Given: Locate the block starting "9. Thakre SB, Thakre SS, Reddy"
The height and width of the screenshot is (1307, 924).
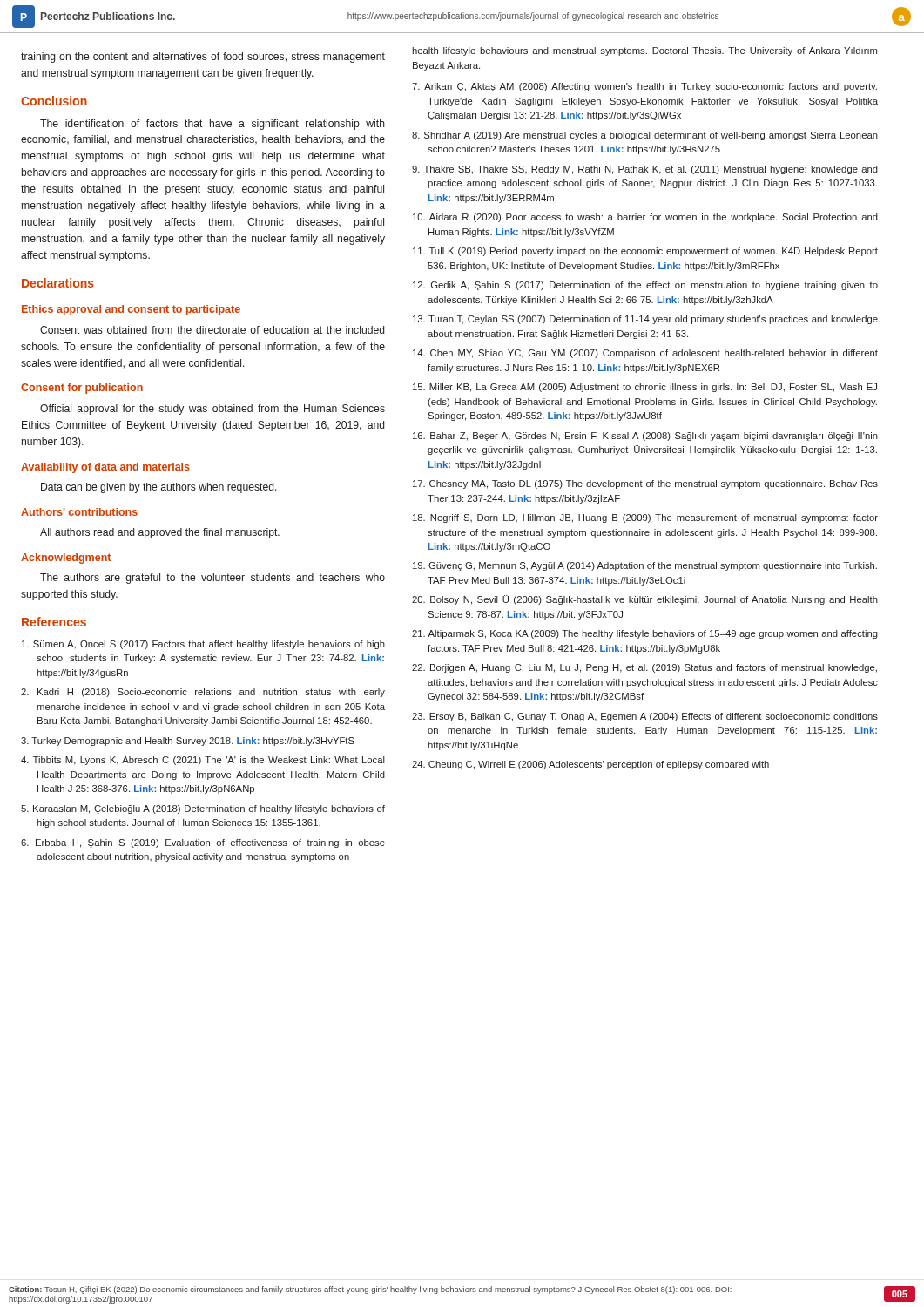Looking at the screenshot, I should 645,183.
